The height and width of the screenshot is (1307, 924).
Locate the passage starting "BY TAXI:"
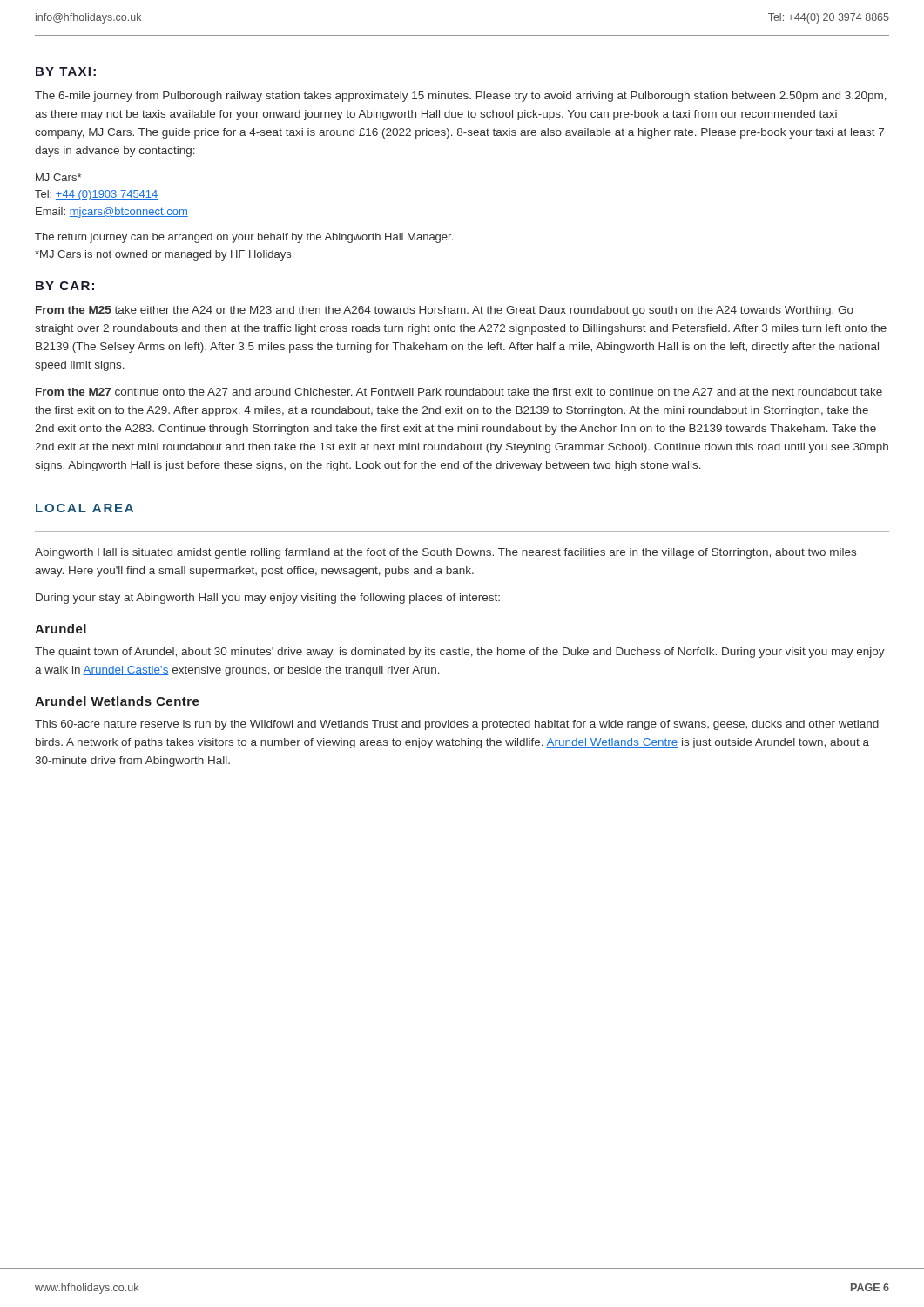[x=66, y=71]
